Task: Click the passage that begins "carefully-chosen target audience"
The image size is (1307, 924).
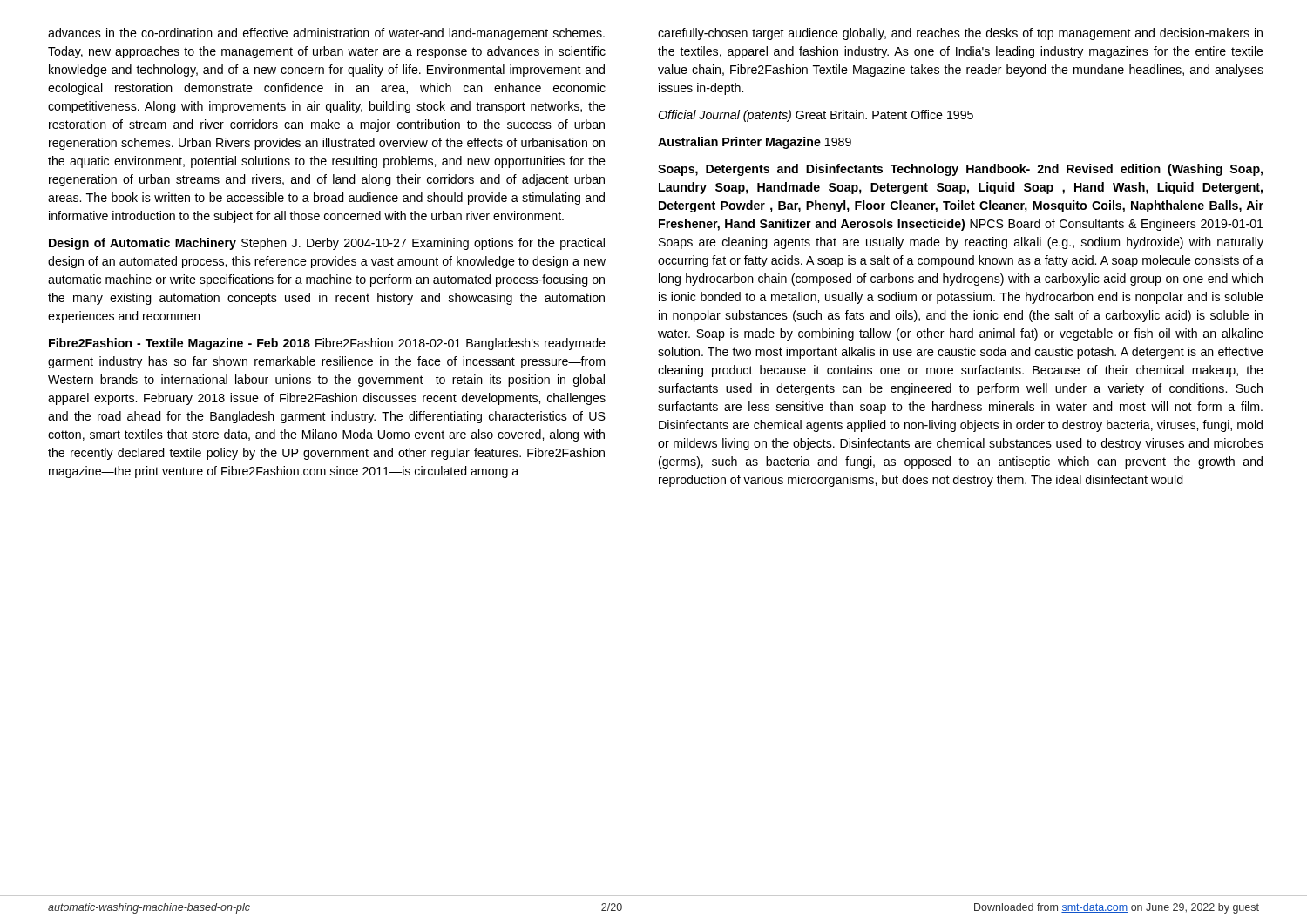Action: pos(961,61)
